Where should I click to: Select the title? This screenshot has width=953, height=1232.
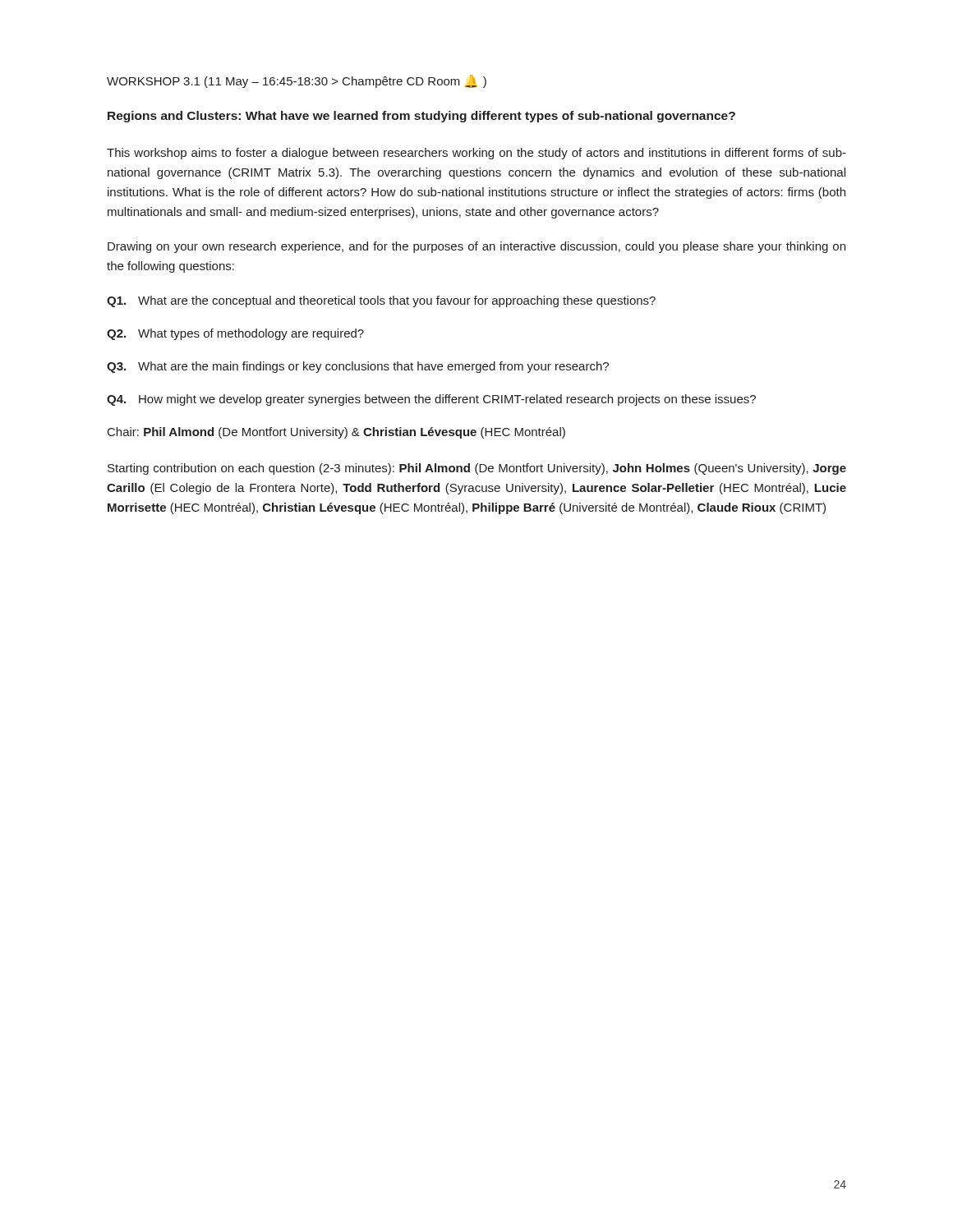[x=421, y=115]
